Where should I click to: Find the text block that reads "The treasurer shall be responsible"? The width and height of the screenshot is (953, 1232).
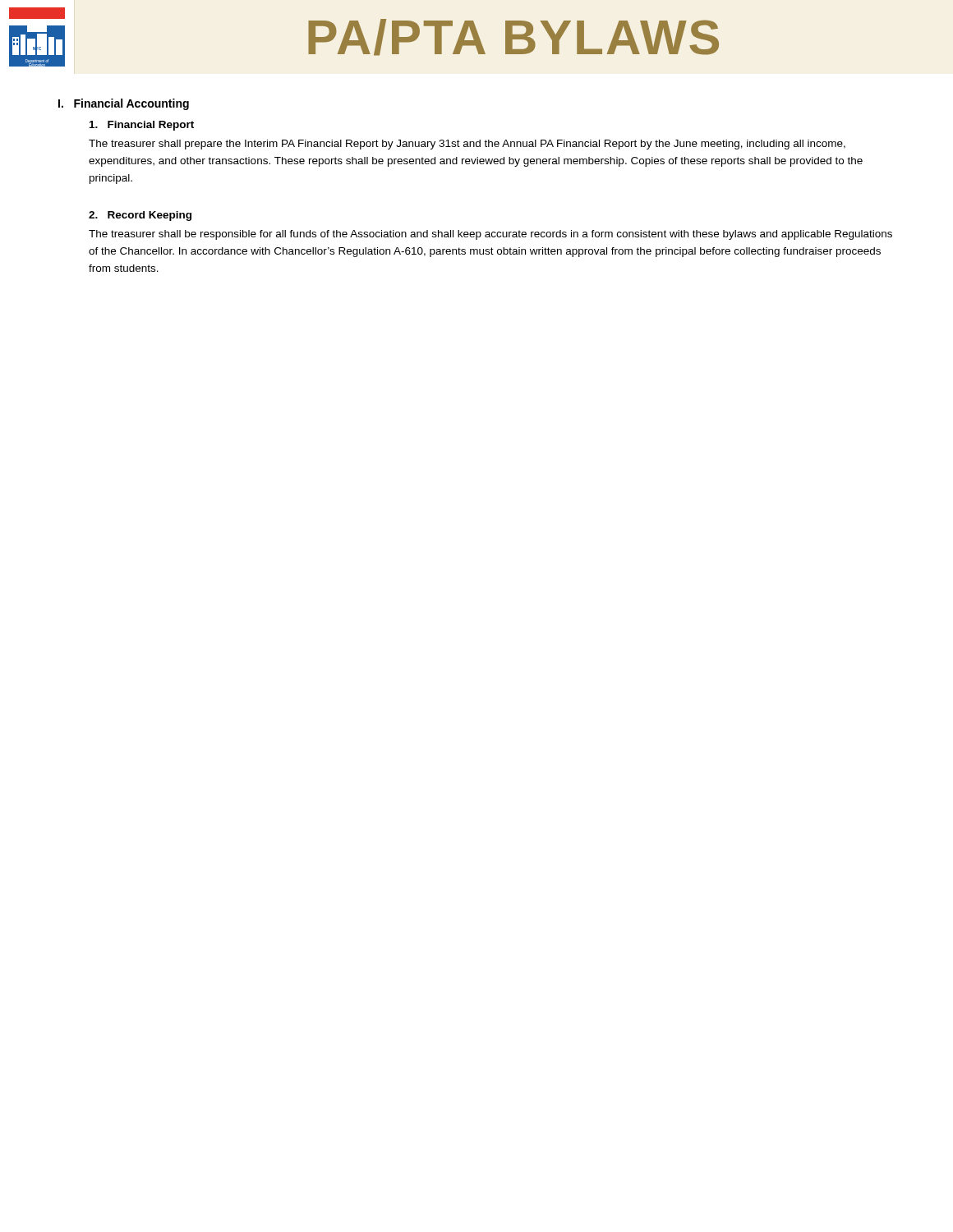(491, 251)
